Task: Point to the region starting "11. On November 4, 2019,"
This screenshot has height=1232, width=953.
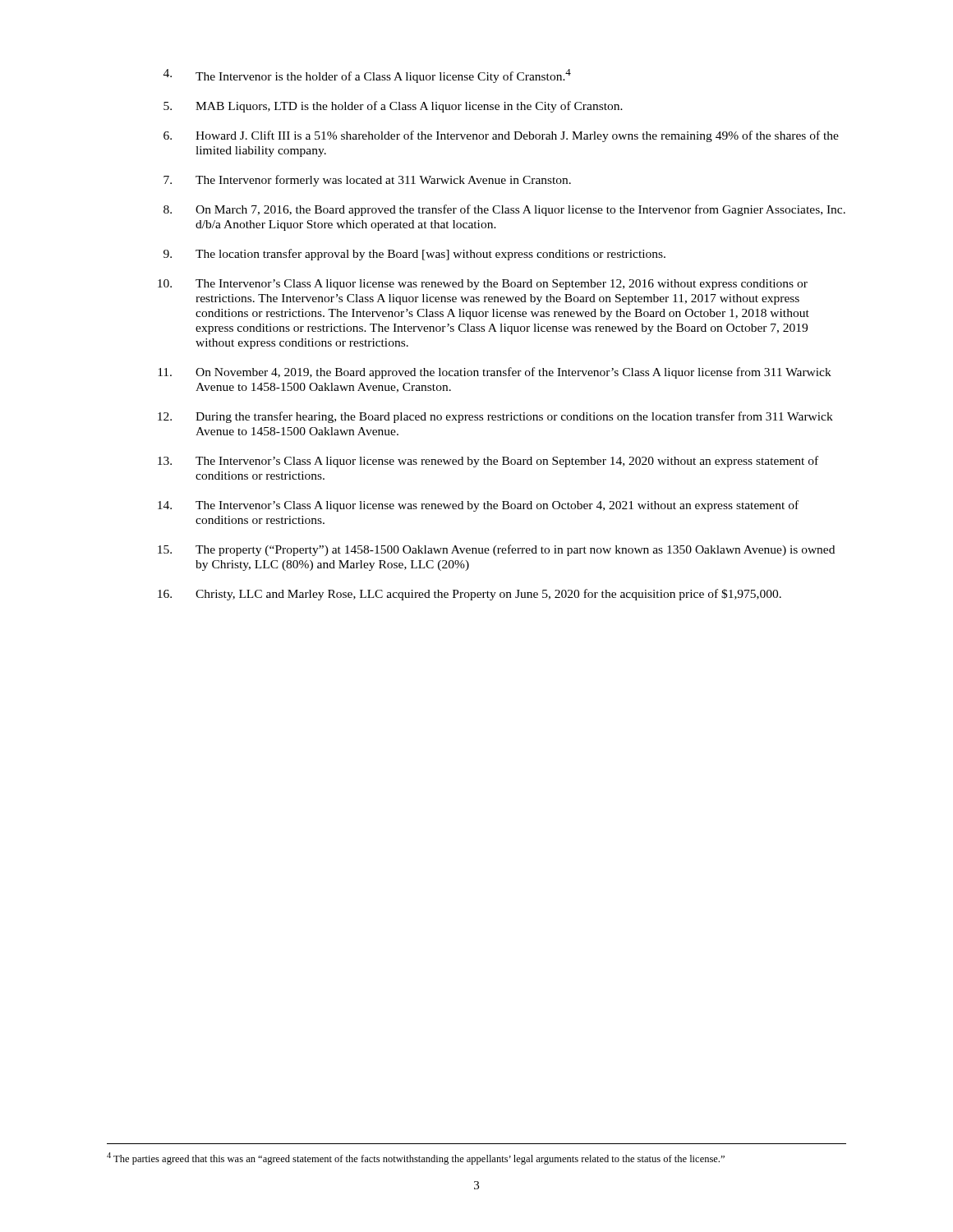Action: (x=476, y=380)
